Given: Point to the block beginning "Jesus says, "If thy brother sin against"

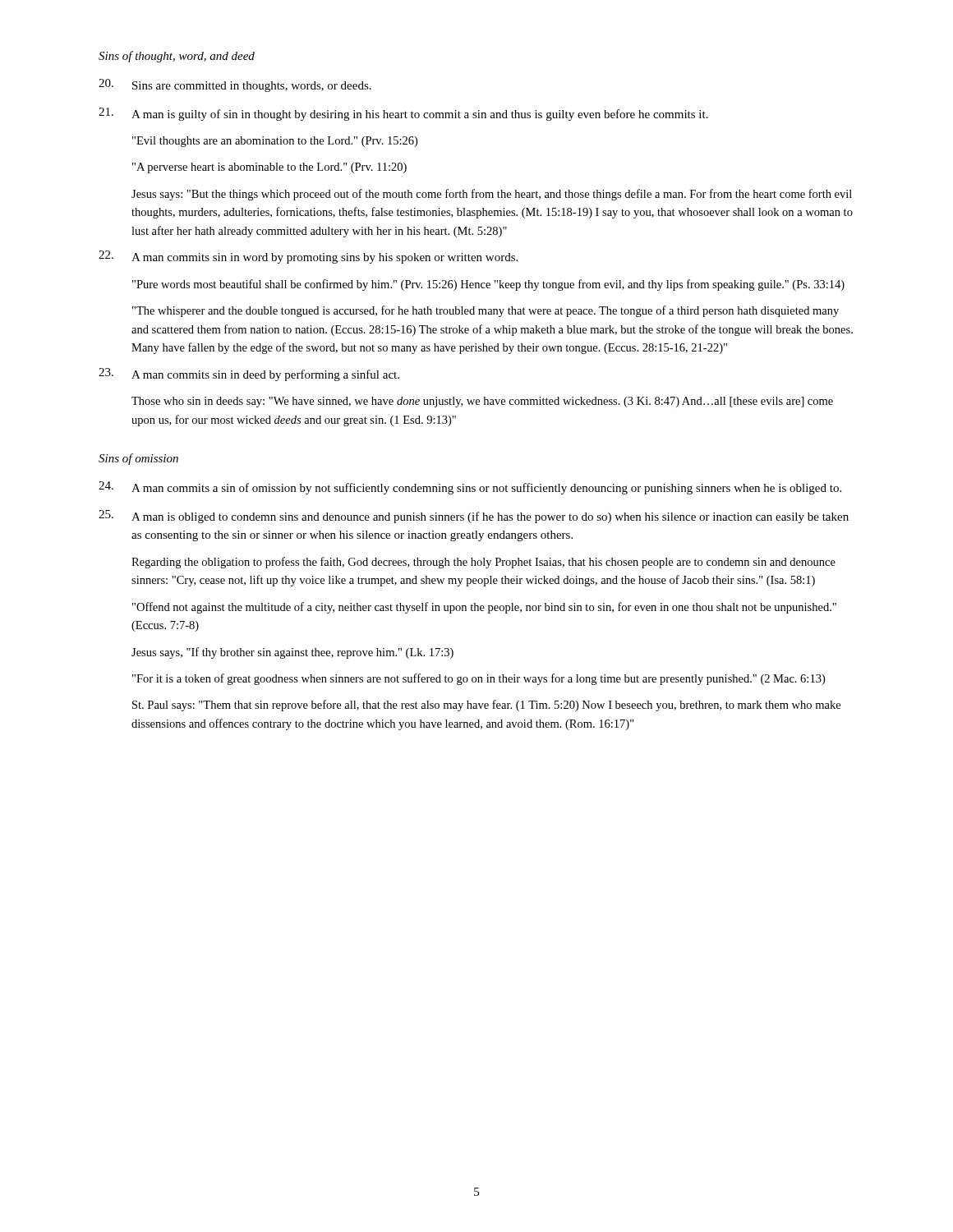Looking at the screenshot, I should (293, 652).
